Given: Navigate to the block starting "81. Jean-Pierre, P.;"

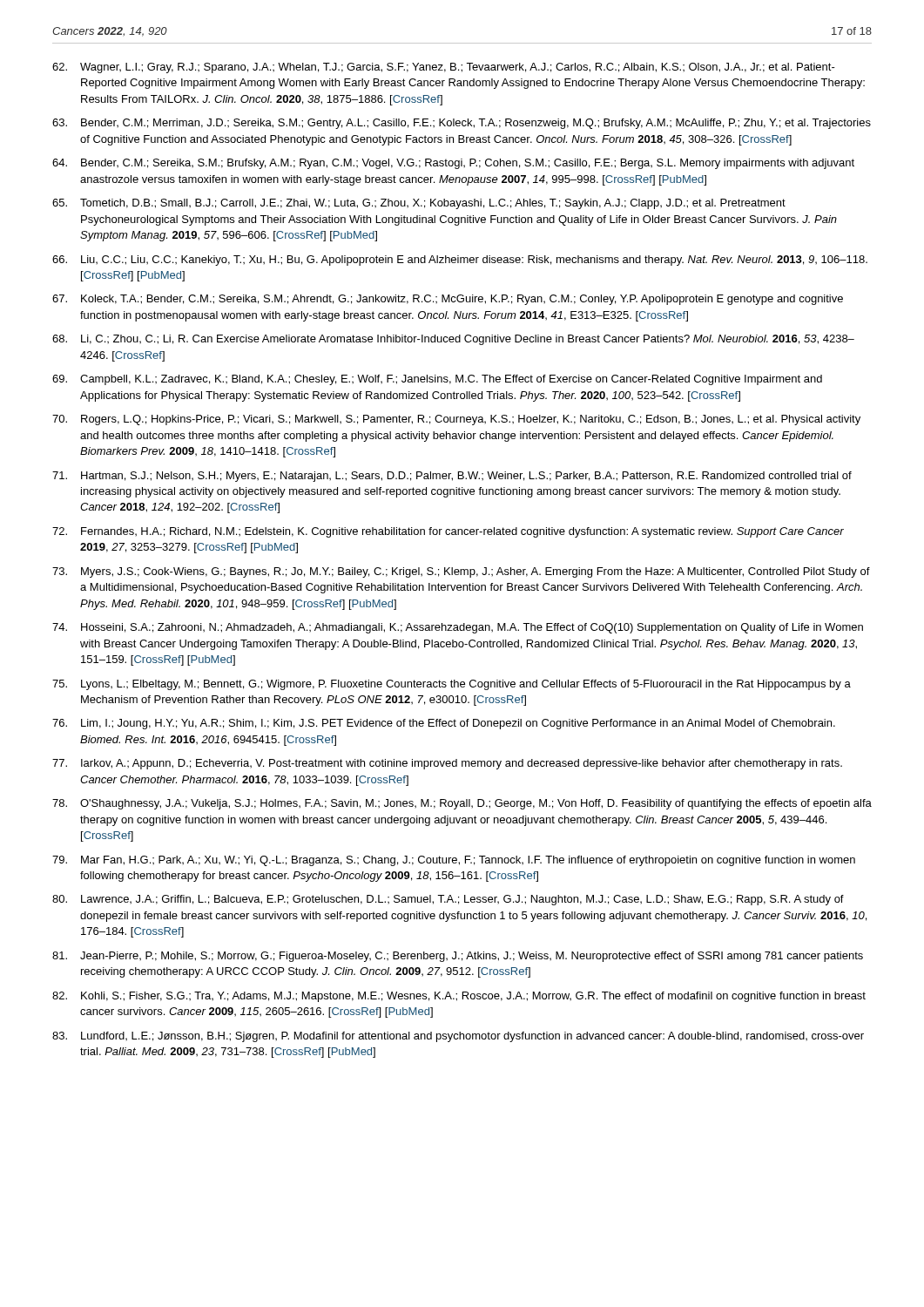Looking at the screenshot, I should [462, 964].
